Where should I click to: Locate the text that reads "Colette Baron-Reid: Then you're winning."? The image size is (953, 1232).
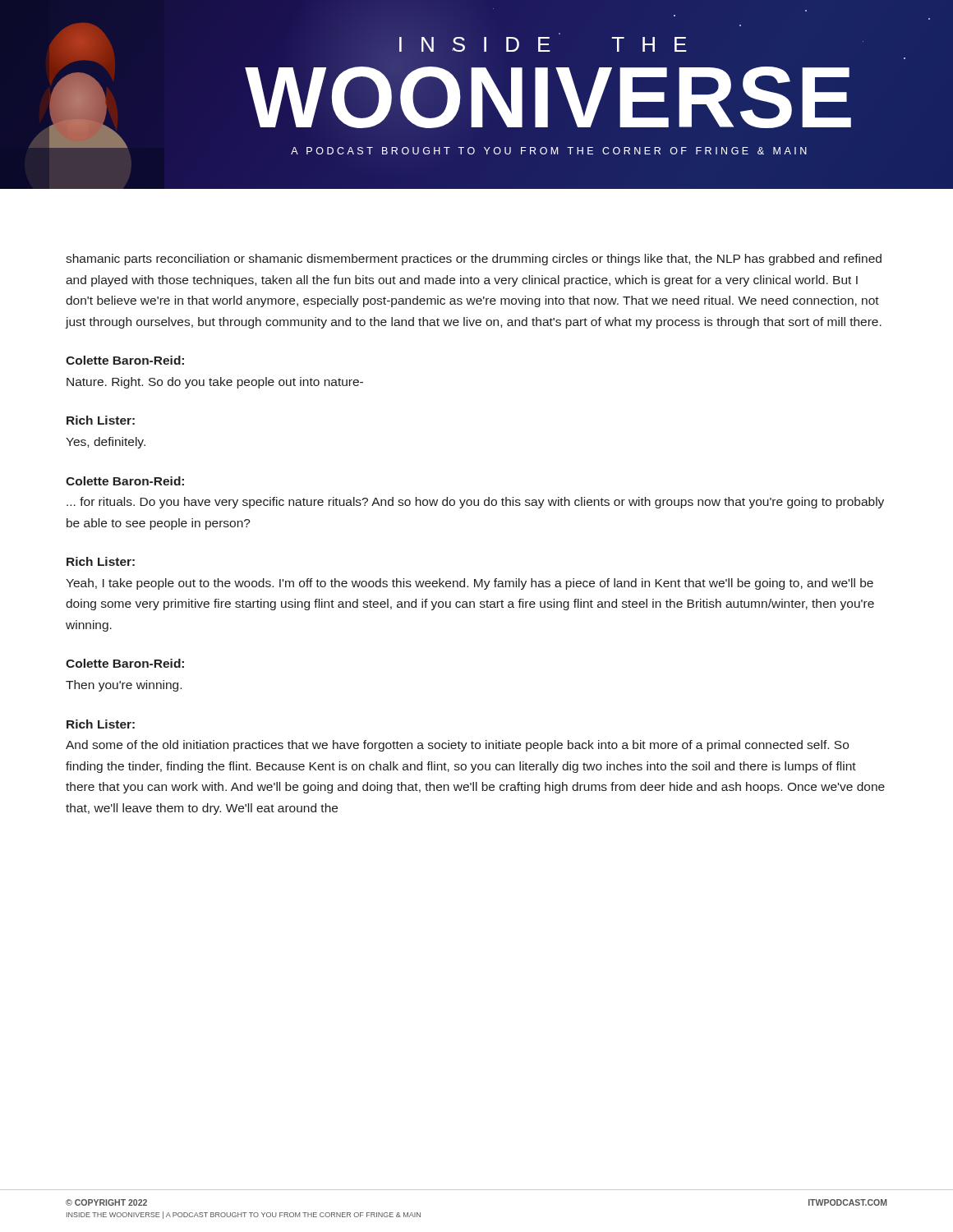(x=125, y=663)
